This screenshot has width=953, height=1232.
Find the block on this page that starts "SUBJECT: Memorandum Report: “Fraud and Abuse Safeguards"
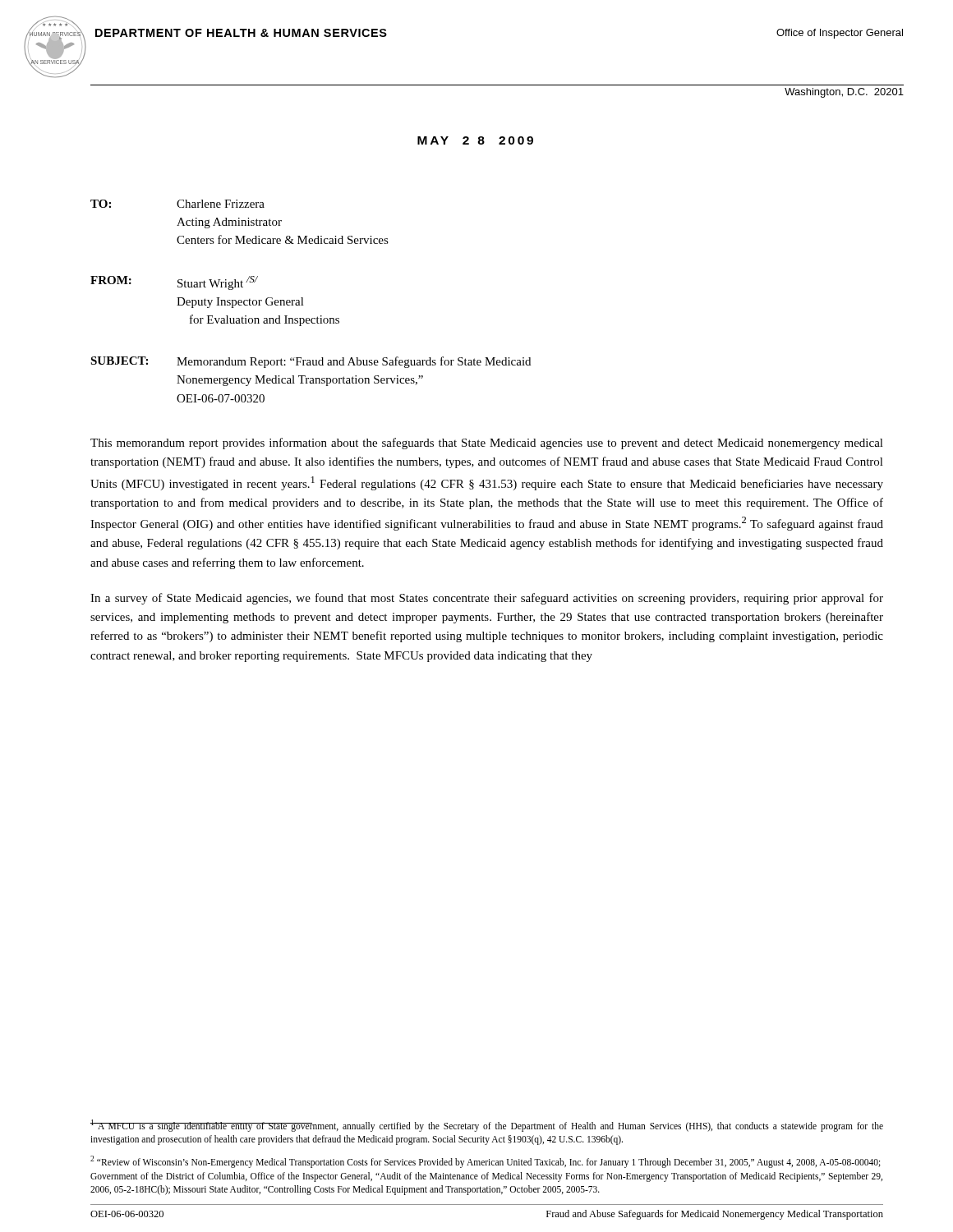[x=311, y=380]
